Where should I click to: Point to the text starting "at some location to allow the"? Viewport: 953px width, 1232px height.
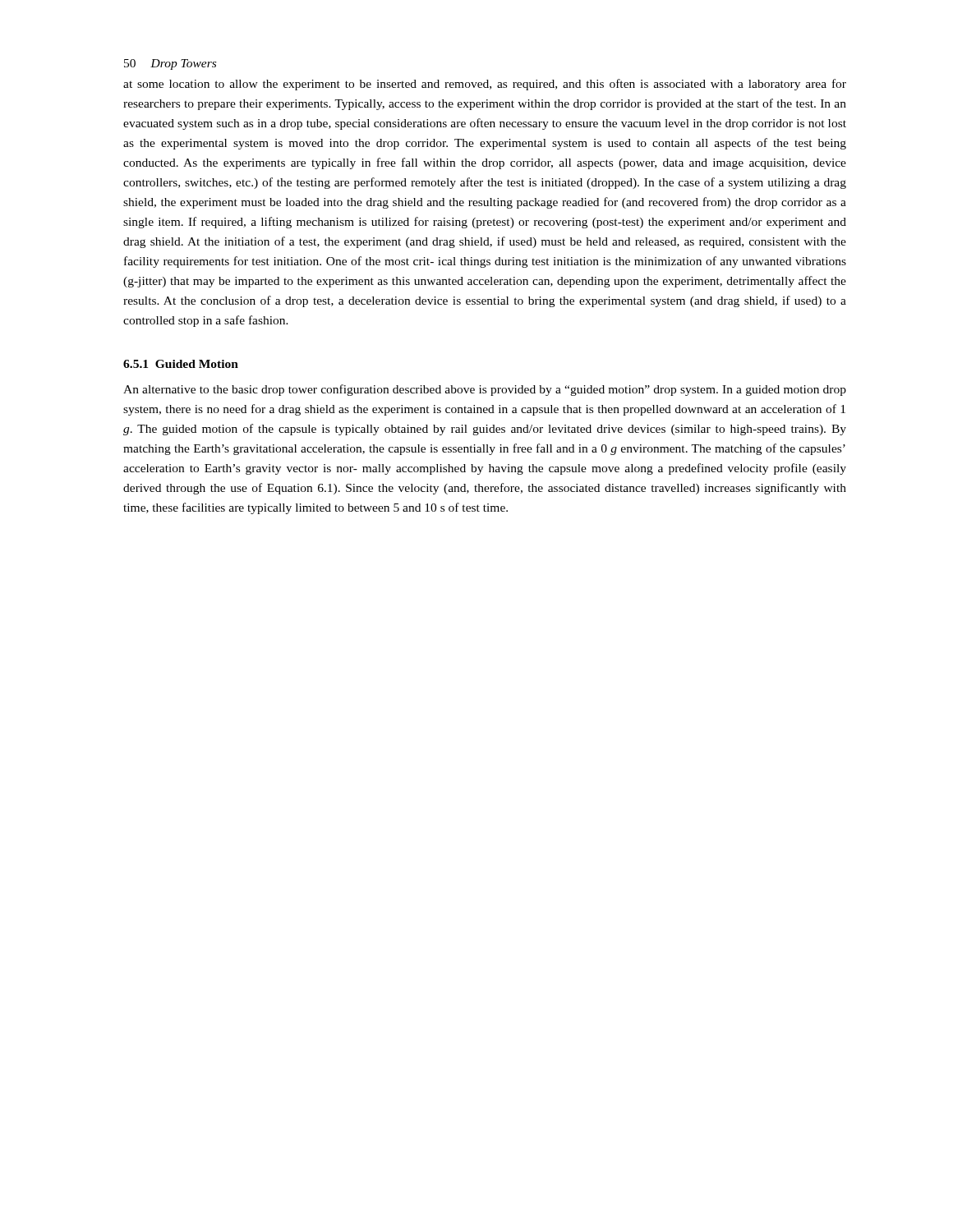(485, 202)
